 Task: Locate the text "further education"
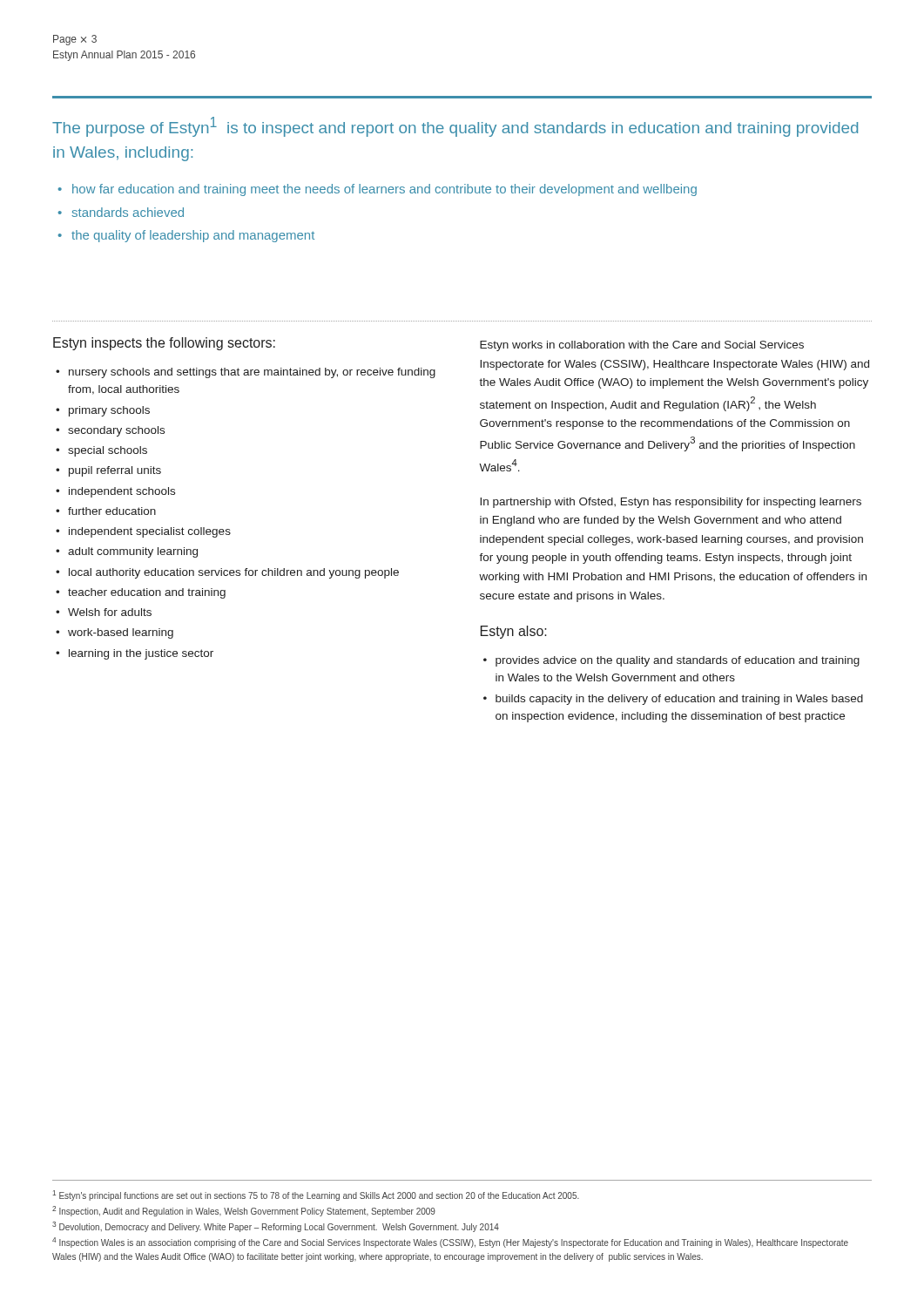coord(112,511)
